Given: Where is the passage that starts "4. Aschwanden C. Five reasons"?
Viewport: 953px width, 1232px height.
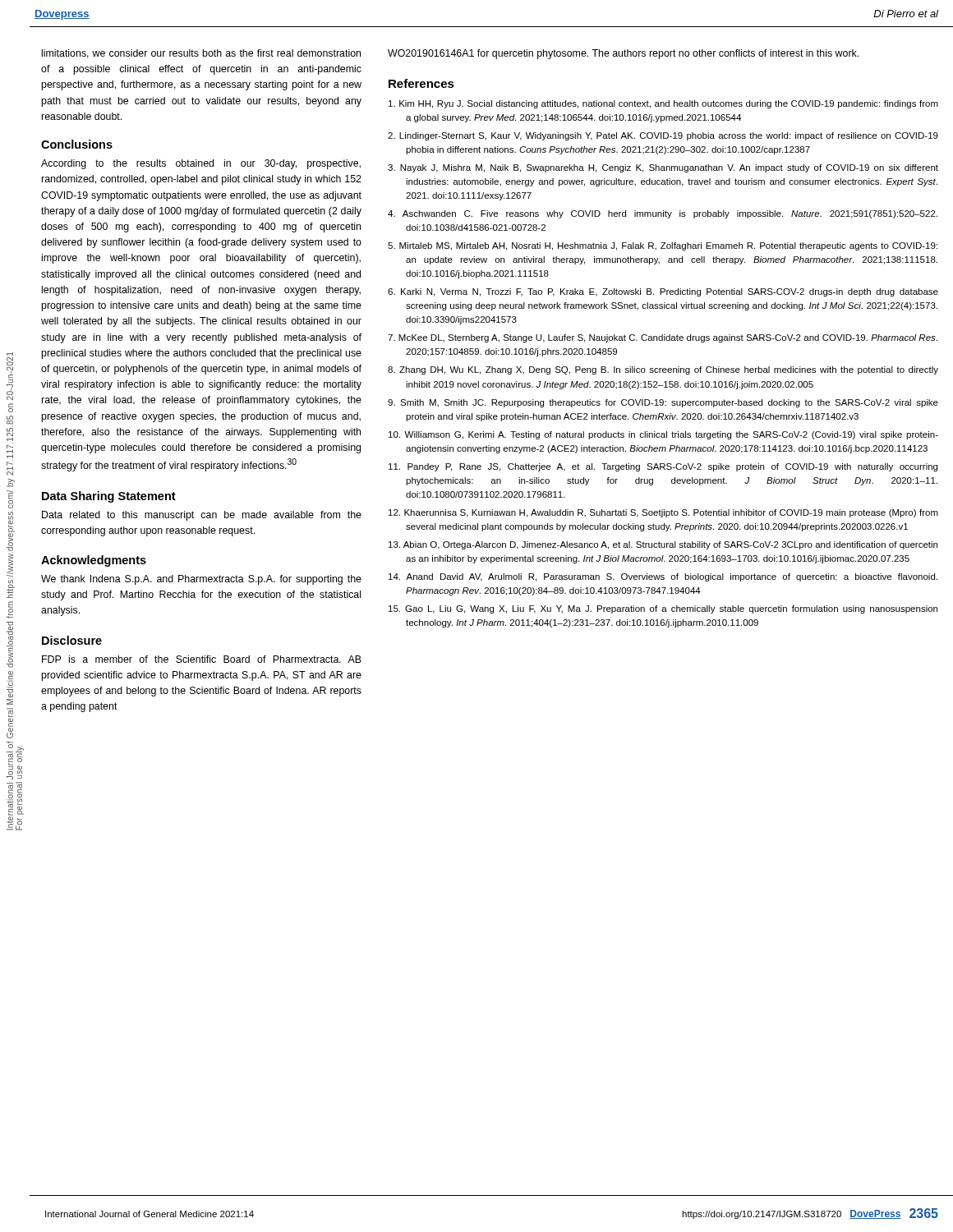Looking at the screenshot, I should [663, 221].
